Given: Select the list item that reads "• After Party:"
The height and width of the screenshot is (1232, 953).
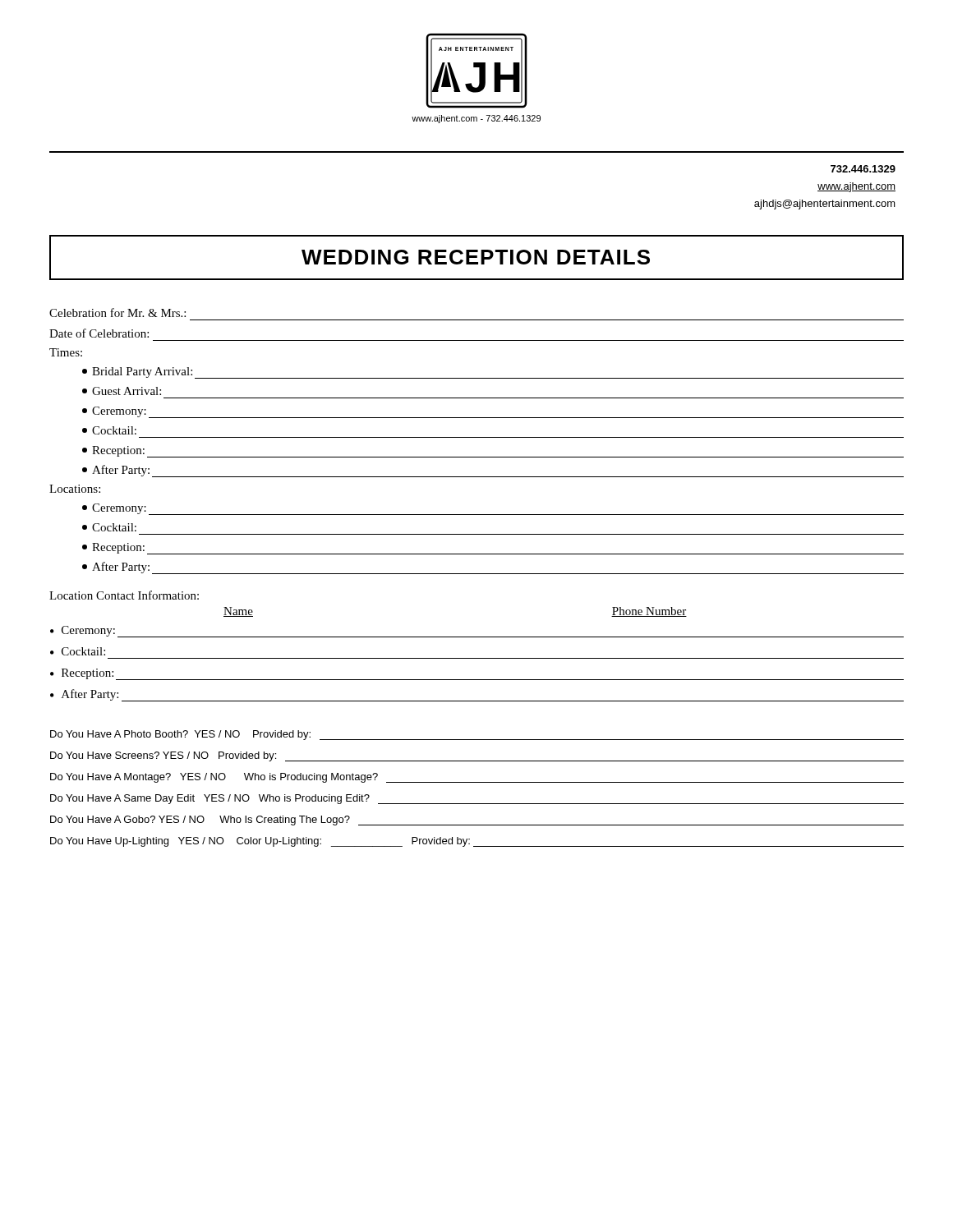Looking at the screenshot, I should (x=476, y=694).
